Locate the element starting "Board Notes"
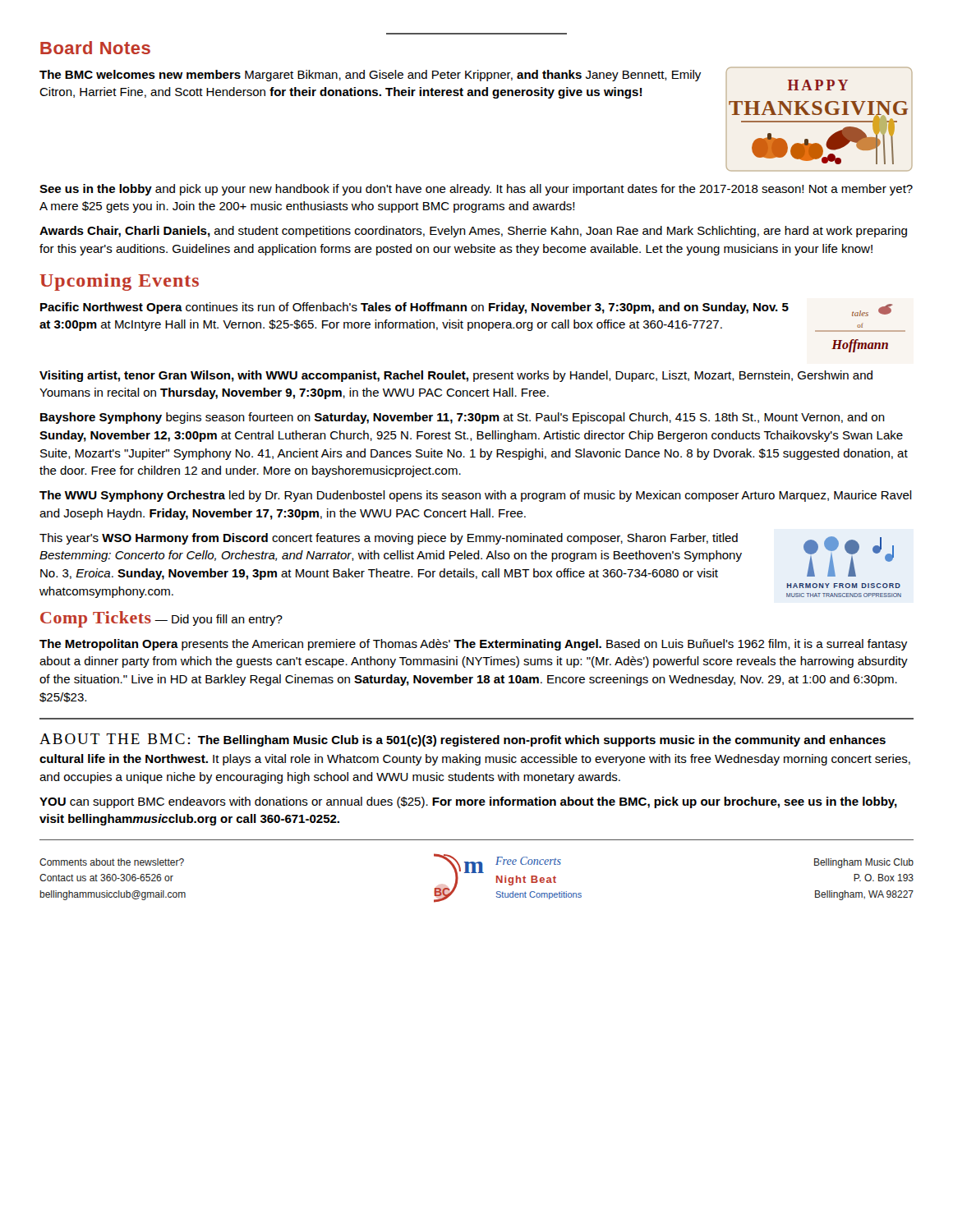This screenshot has height=1232, width=953. click(95, 48)
